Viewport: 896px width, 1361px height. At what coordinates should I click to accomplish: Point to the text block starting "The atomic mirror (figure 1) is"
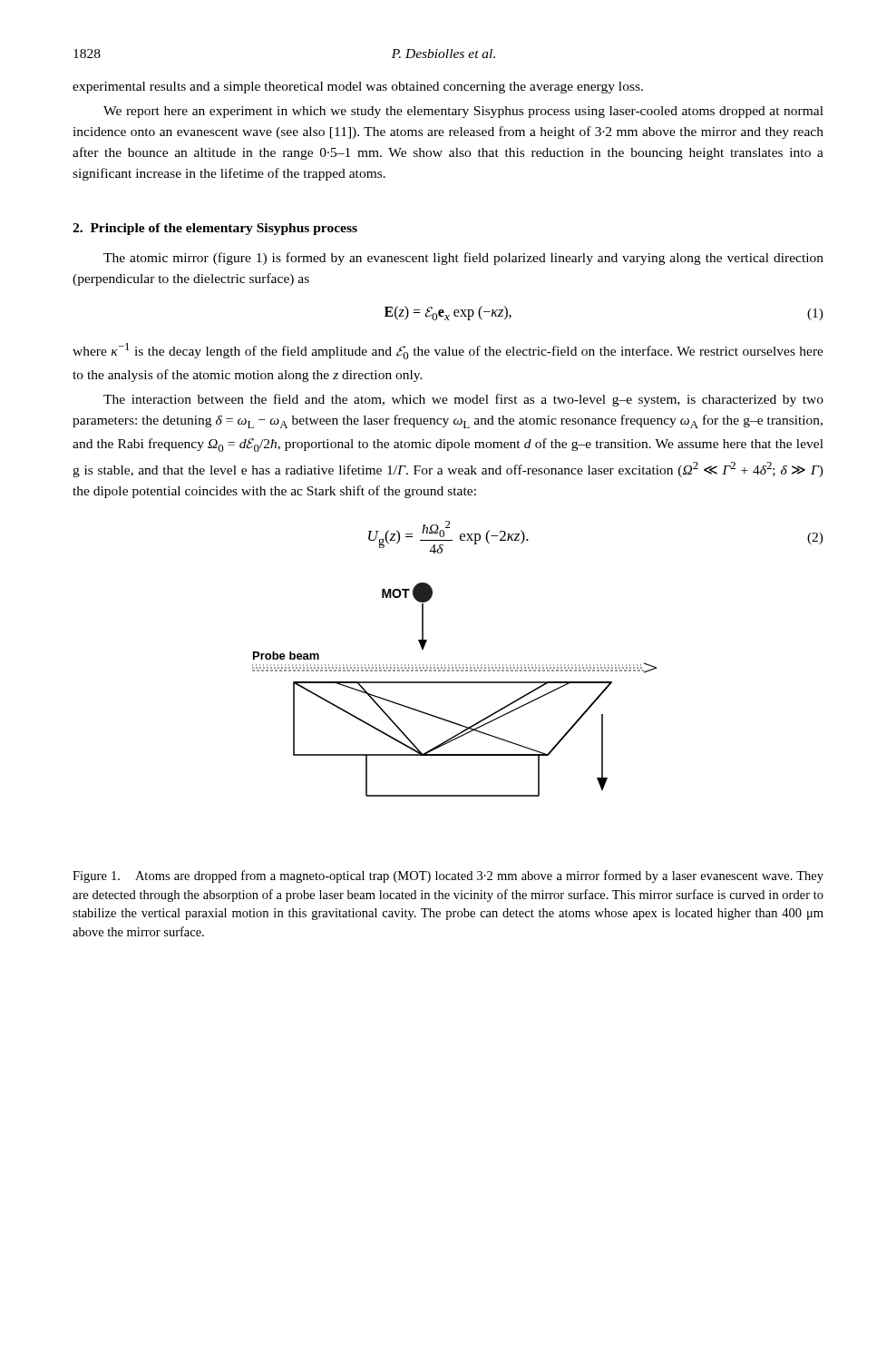pos(448,267)
